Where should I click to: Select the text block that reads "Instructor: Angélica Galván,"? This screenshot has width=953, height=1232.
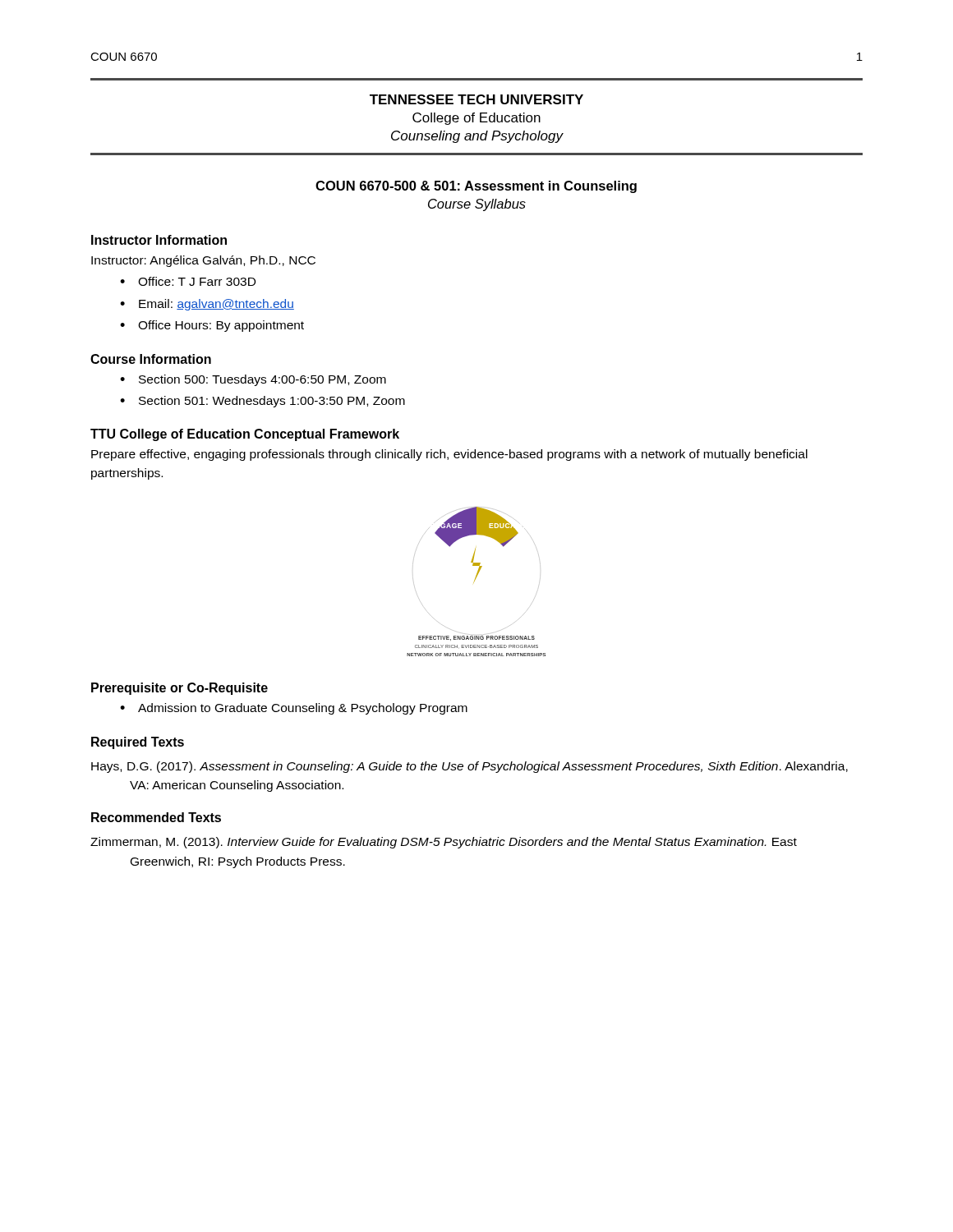point(203,260)
